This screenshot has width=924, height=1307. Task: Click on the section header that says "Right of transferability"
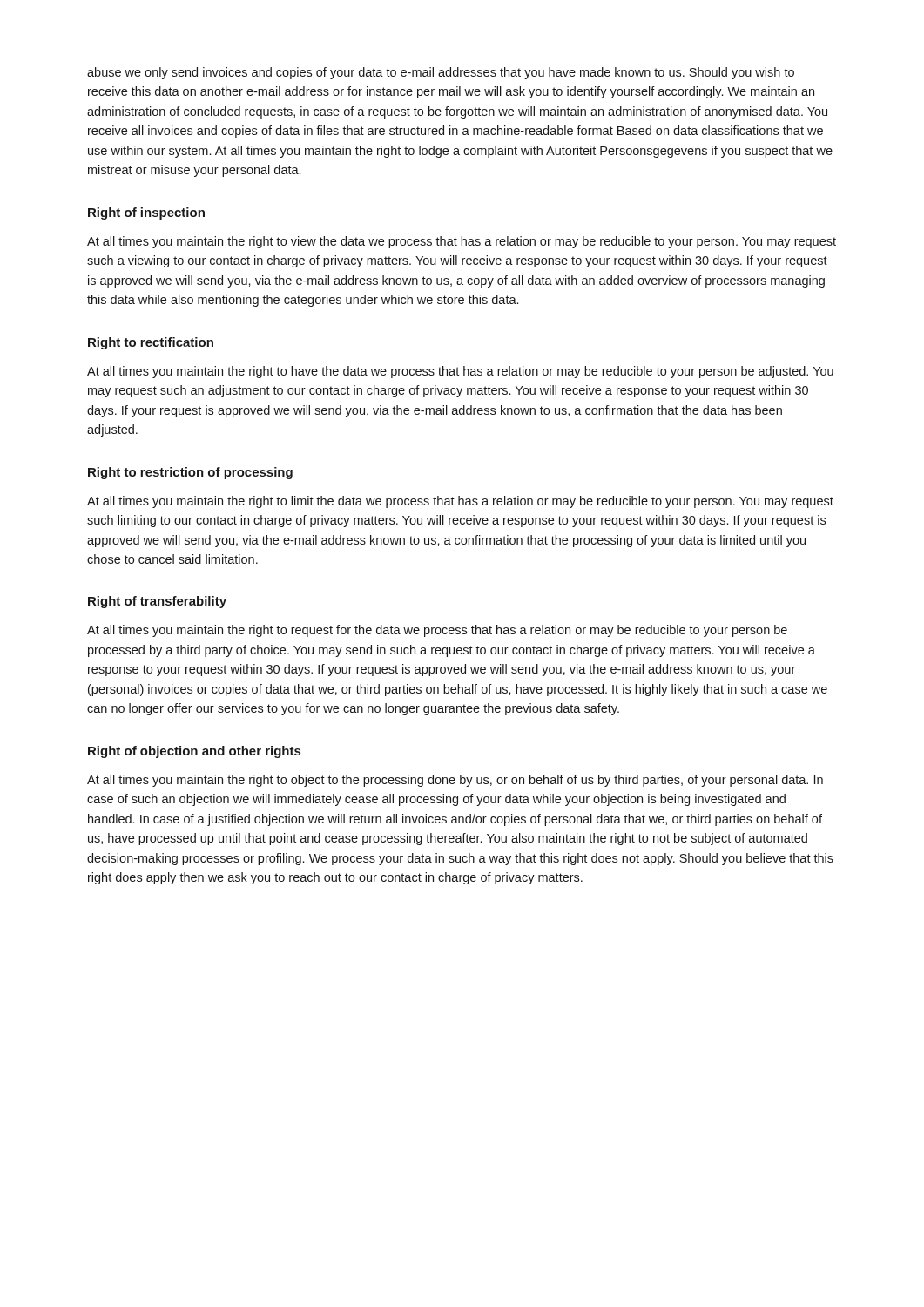tap(157, 601)
